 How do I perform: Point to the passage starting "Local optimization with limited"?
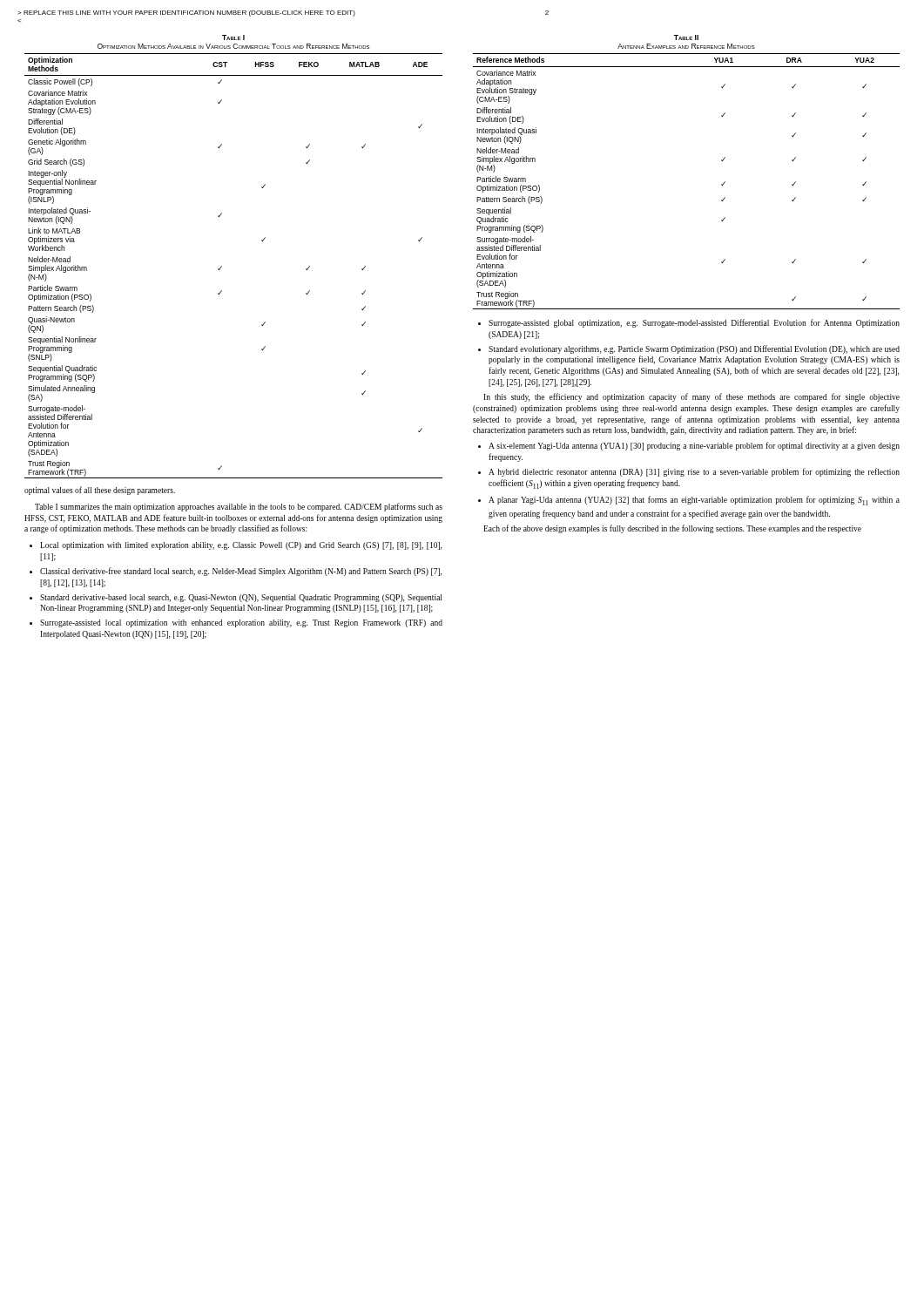tap(241, 551)
